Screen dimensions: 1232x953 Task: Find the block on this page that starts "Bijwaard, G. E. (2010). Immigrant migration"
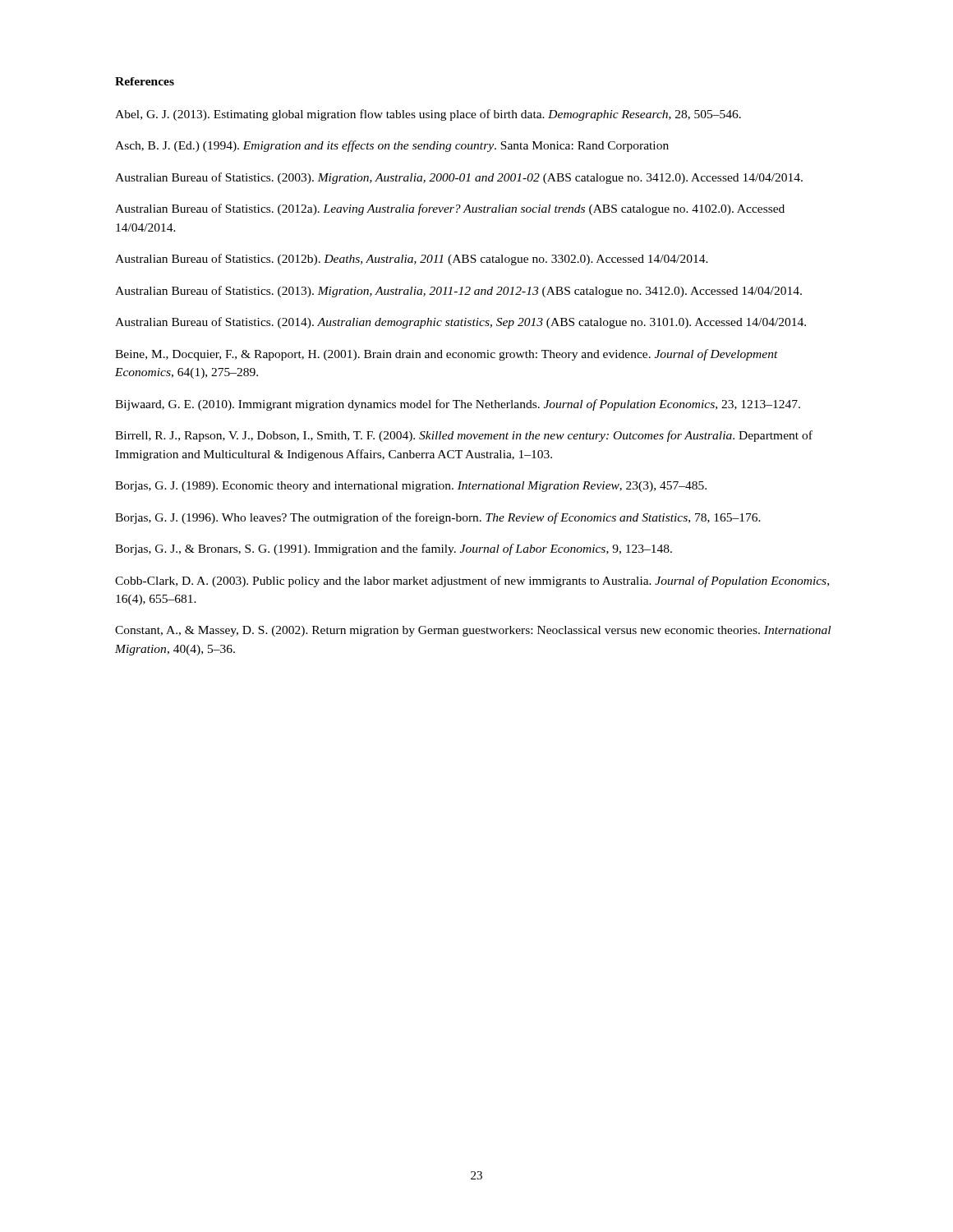pyautogui.click(x=458, y=403)
